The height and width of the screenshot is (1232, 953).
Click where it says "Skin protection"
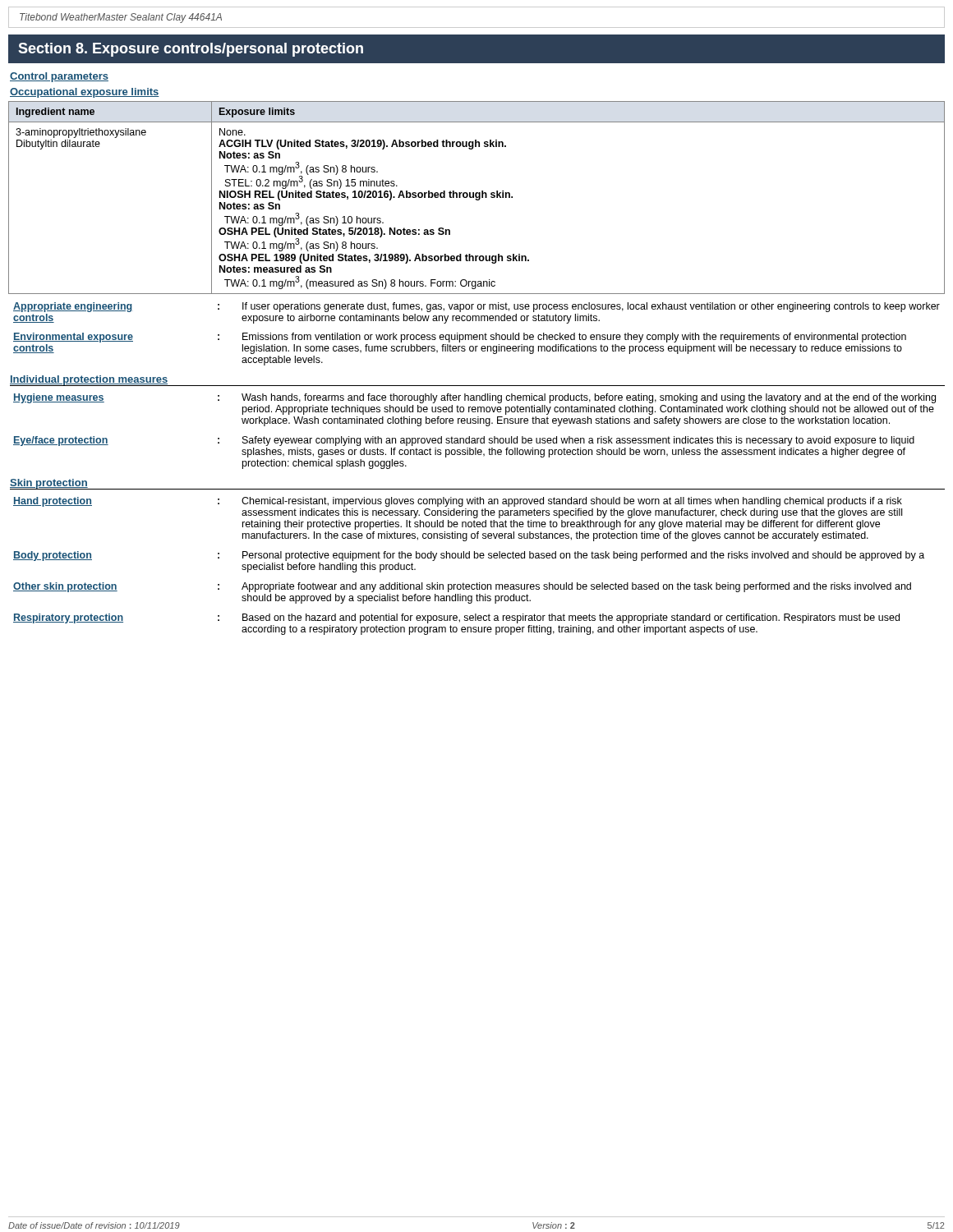[49, 482]
